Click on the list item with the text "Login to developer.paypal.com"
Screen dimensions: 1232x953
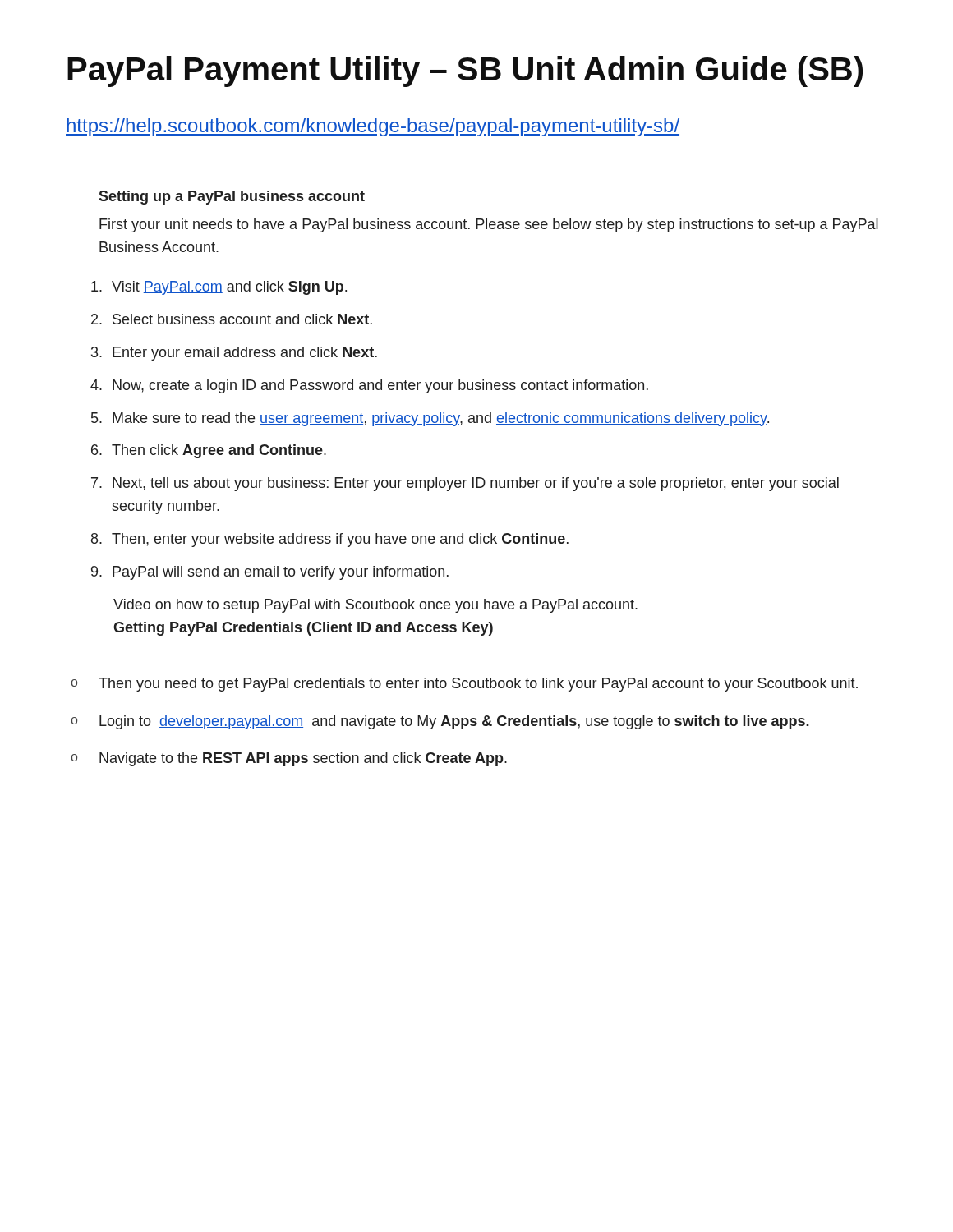tap(489, 722)
